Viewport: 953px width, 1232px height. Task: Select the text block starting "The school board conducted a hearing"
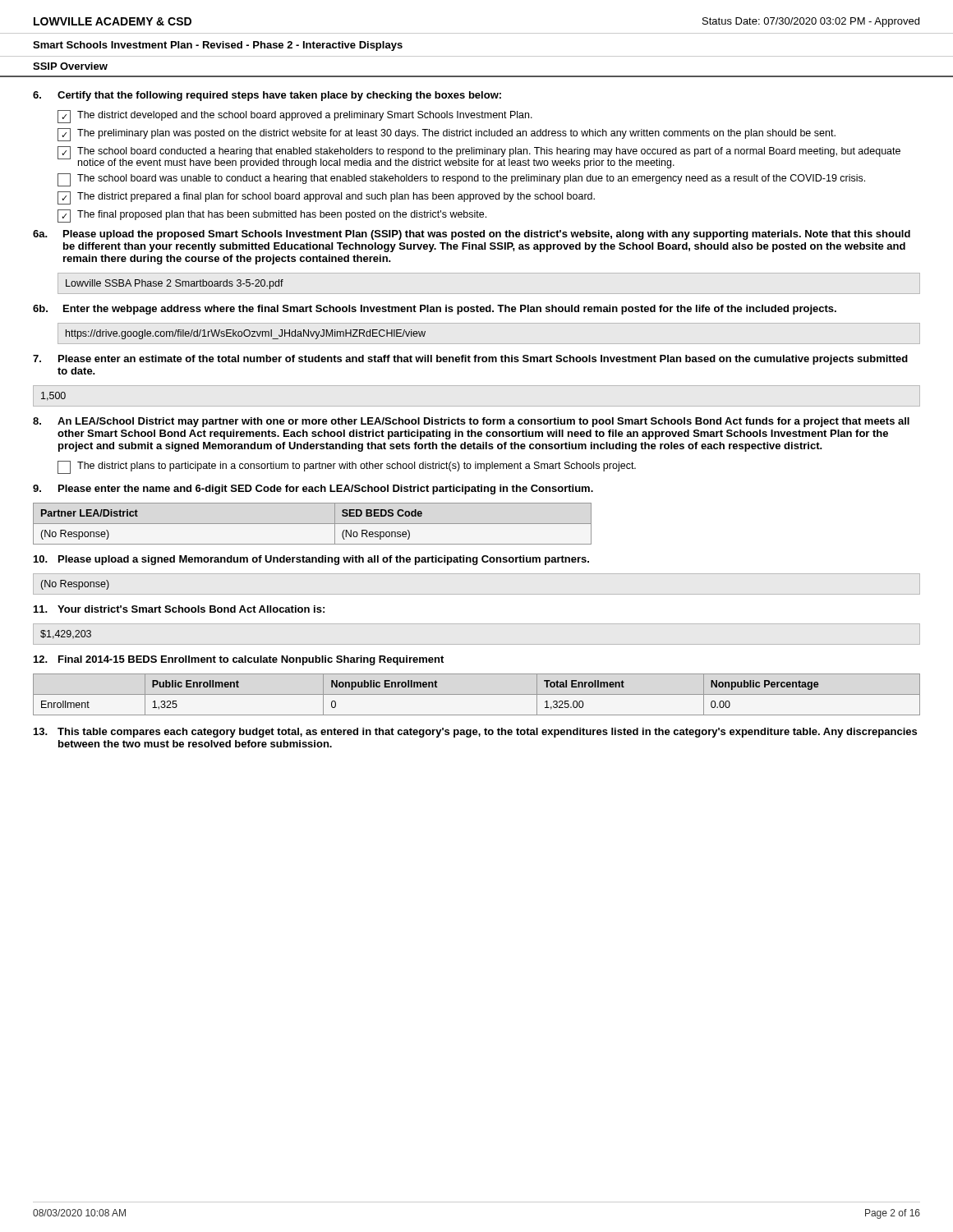(489, 157)
